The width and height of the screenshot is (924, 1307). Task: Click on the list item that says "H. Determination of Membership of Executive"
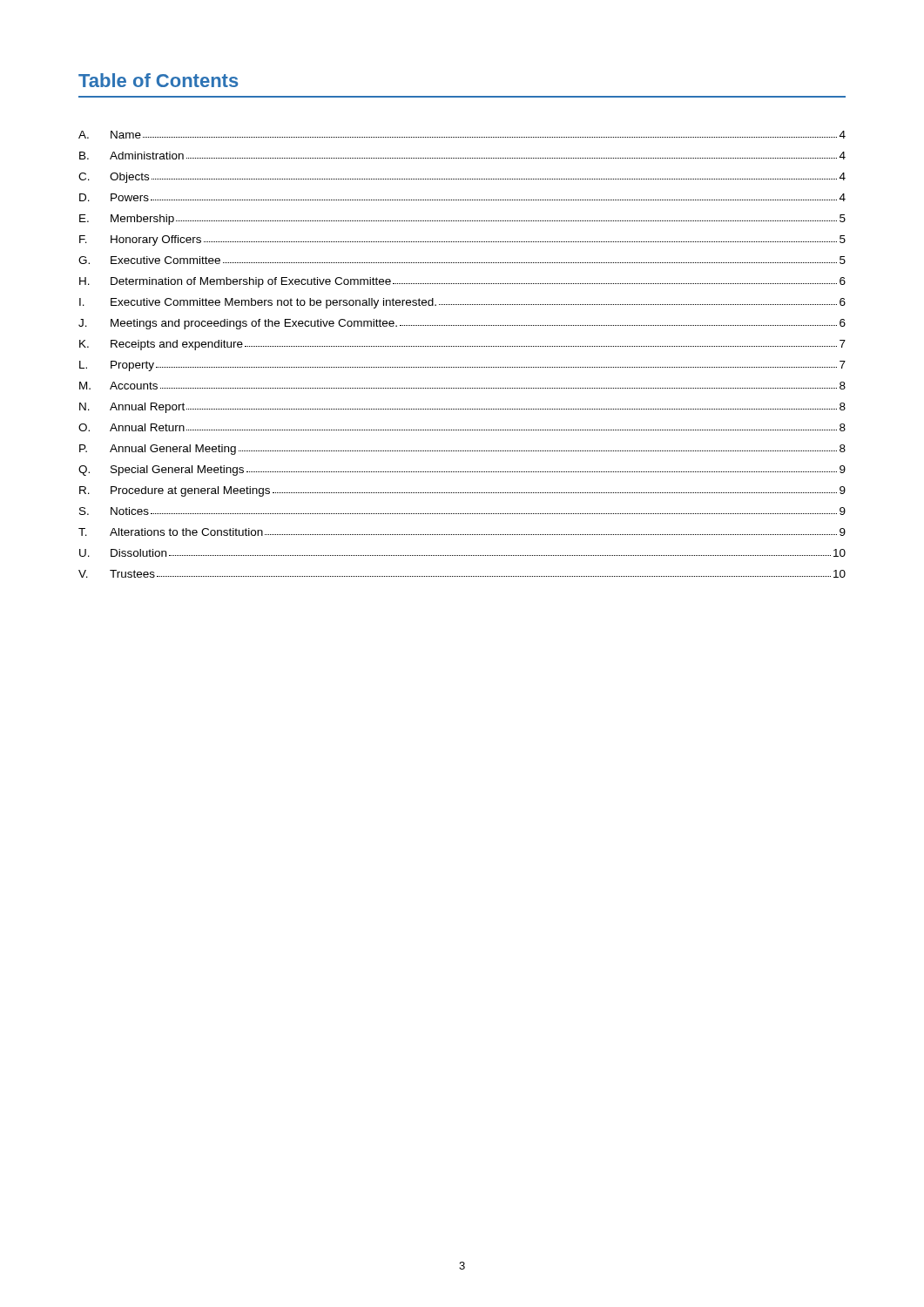[x=462, y=281]
